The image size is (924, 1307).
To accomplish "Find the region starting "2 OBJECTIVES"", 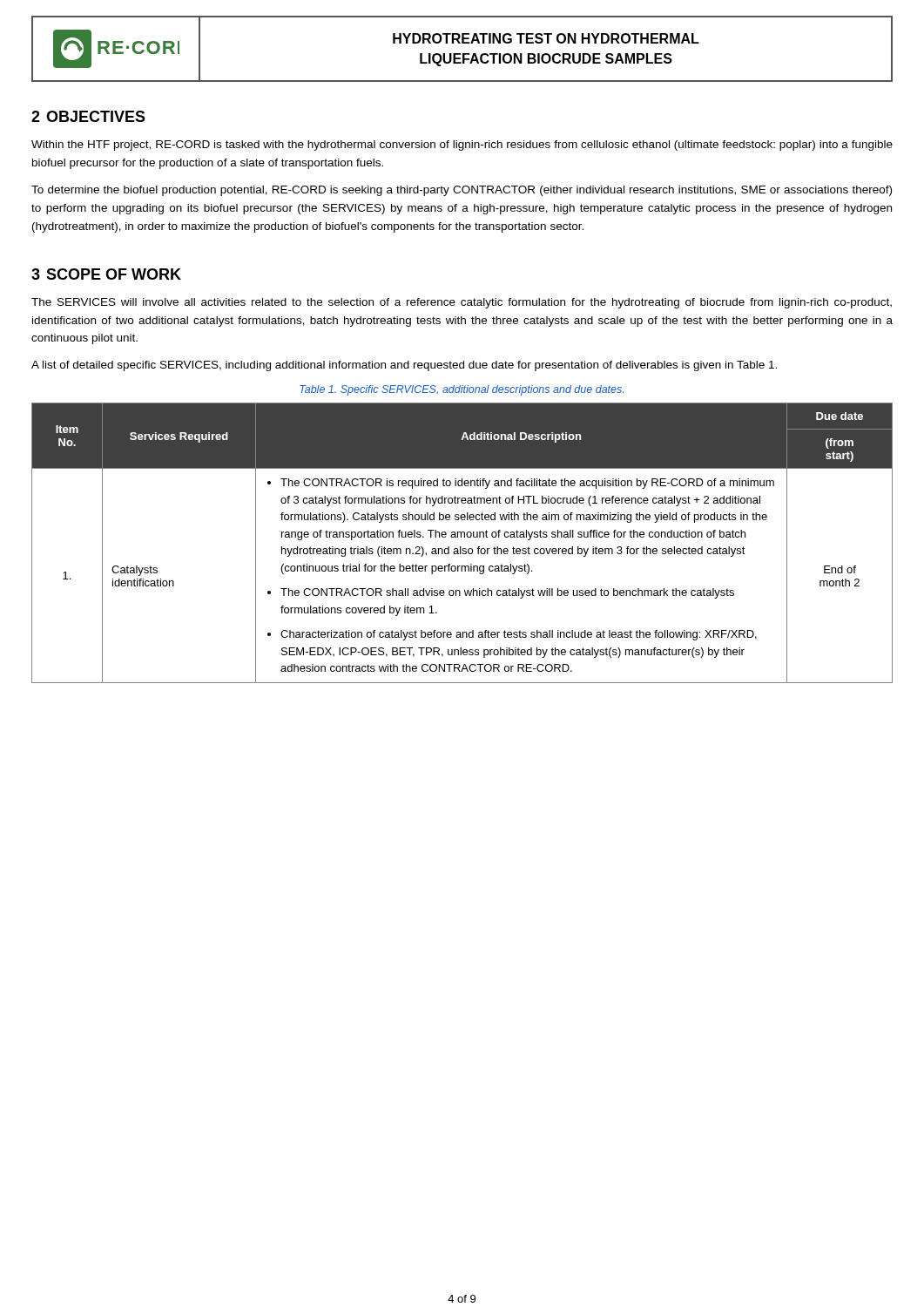I will click(x=88, y=117).
